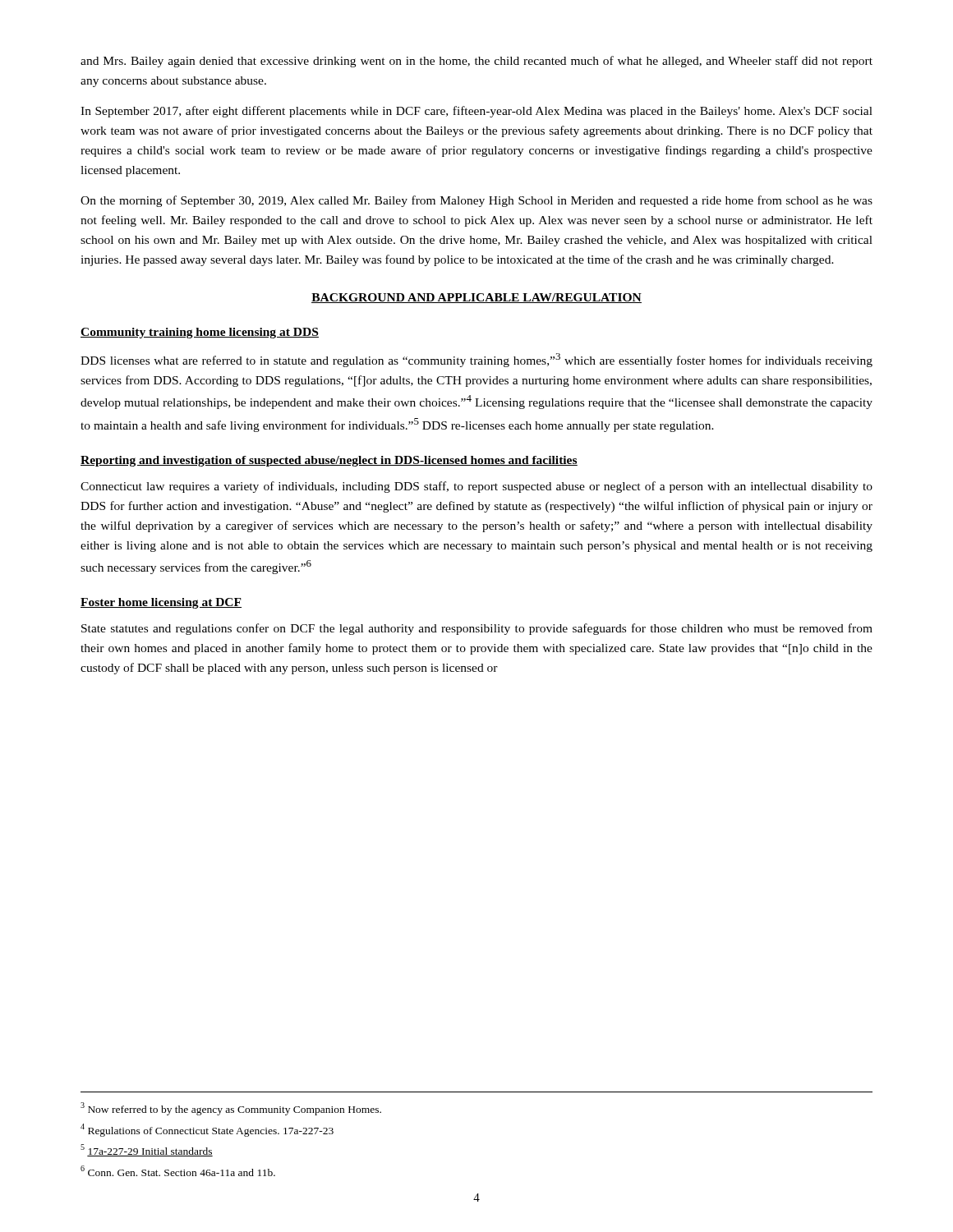Navigate to the text starting "4 Regulations of Connecticut"
Screen dimensions: 1232x953
point(207,1130)
